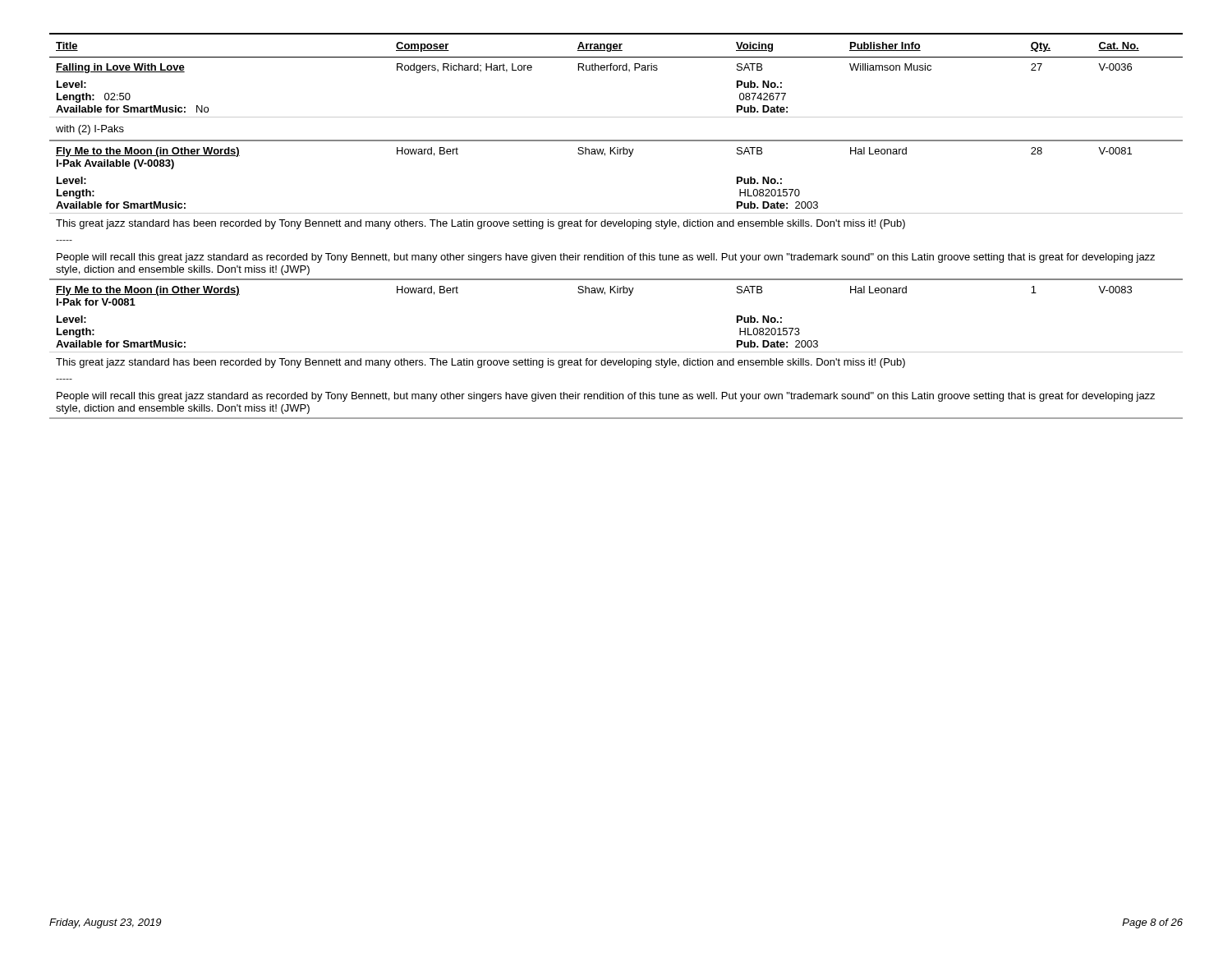Select the table that reads "Pub. No.: 08742677 Pub. Date:"

click(616, 226)
